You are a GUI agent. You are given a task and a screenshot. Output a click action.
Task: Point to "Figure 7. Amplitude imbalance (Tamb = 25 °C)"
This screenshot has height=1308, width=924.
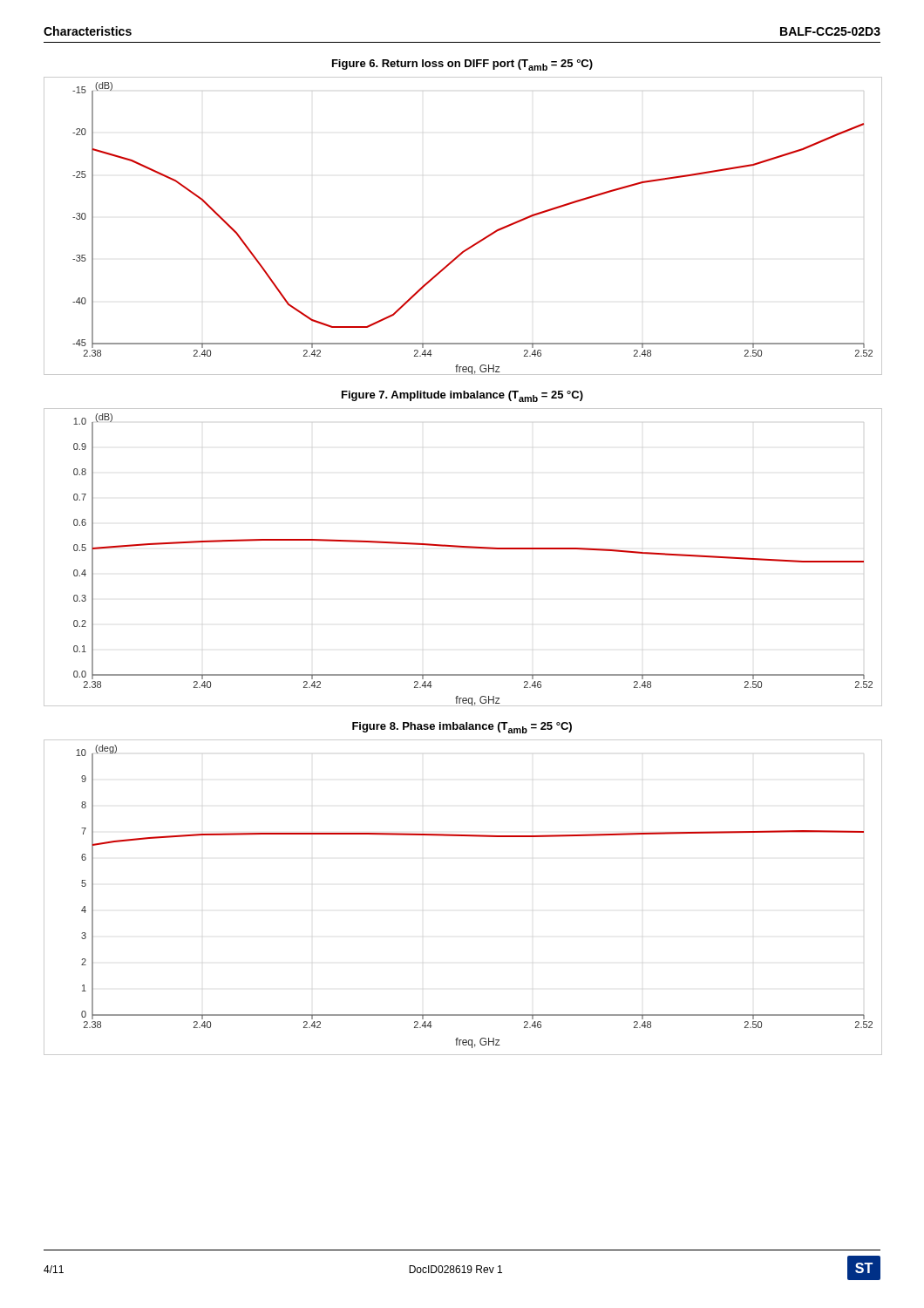(x=462, y=396)
